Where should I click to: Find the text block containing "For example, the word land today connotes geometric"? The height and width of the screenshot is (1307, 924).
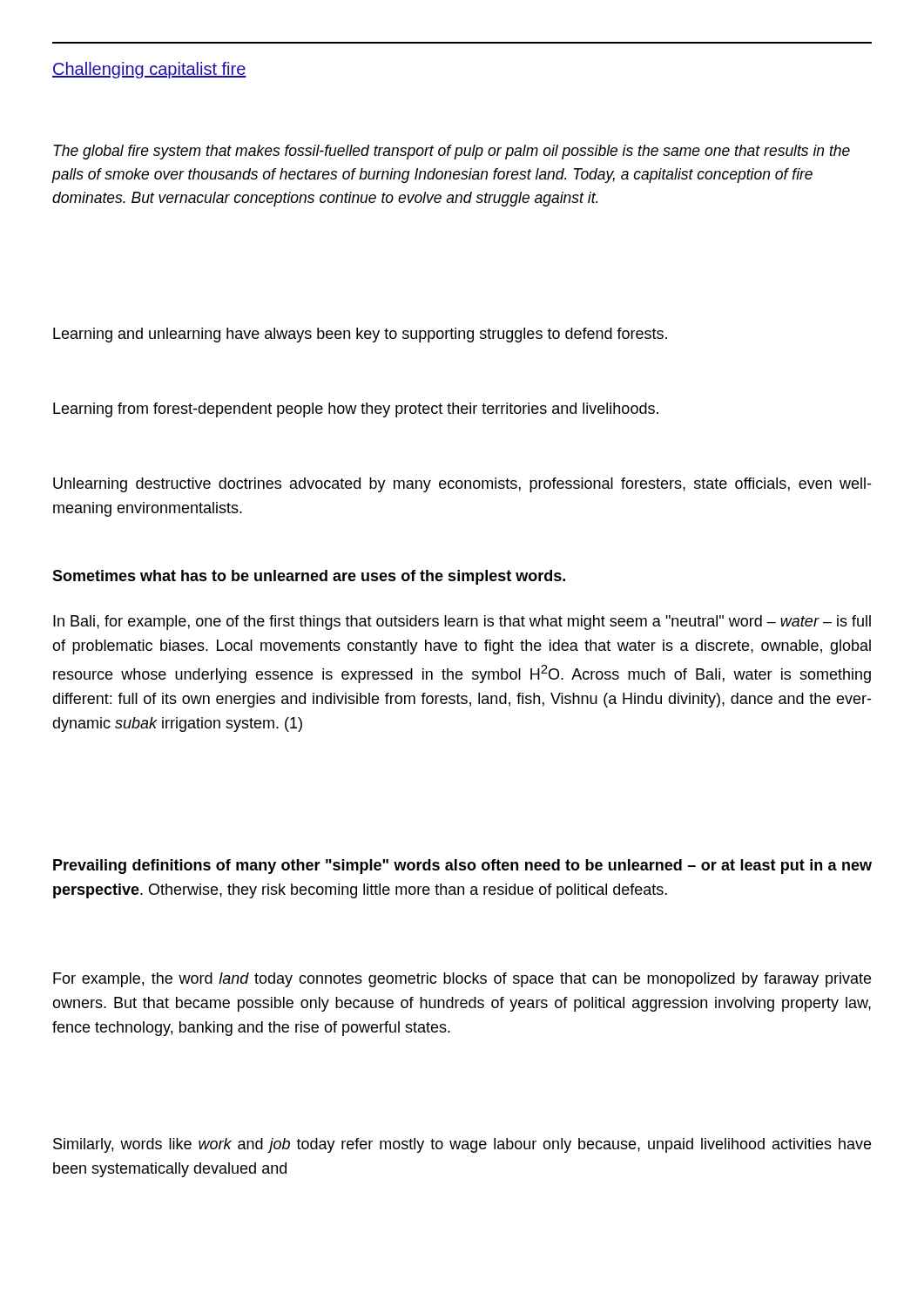[x=462, y=1003]
